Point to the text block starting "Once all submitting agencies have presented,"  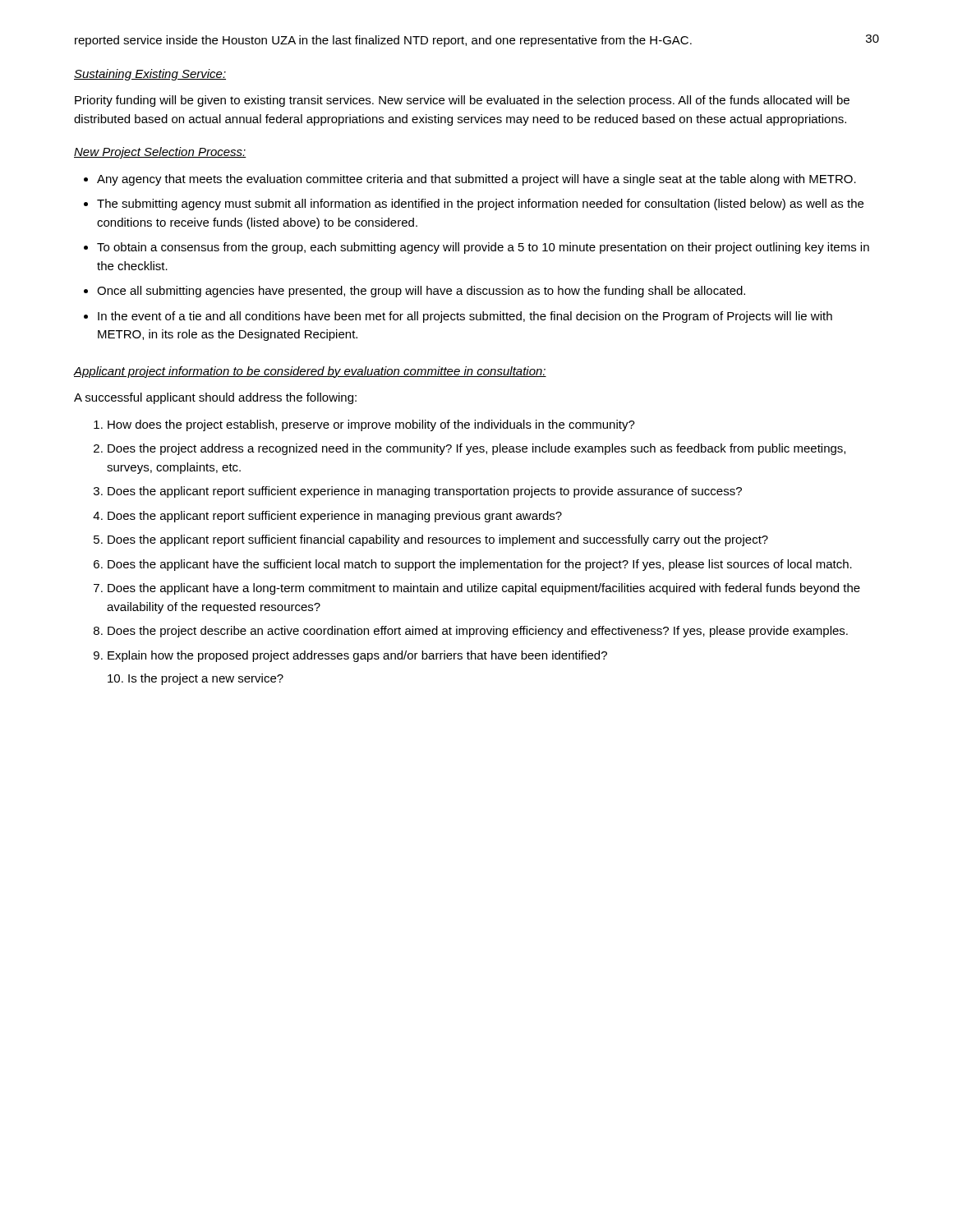[x=422, y=290]
